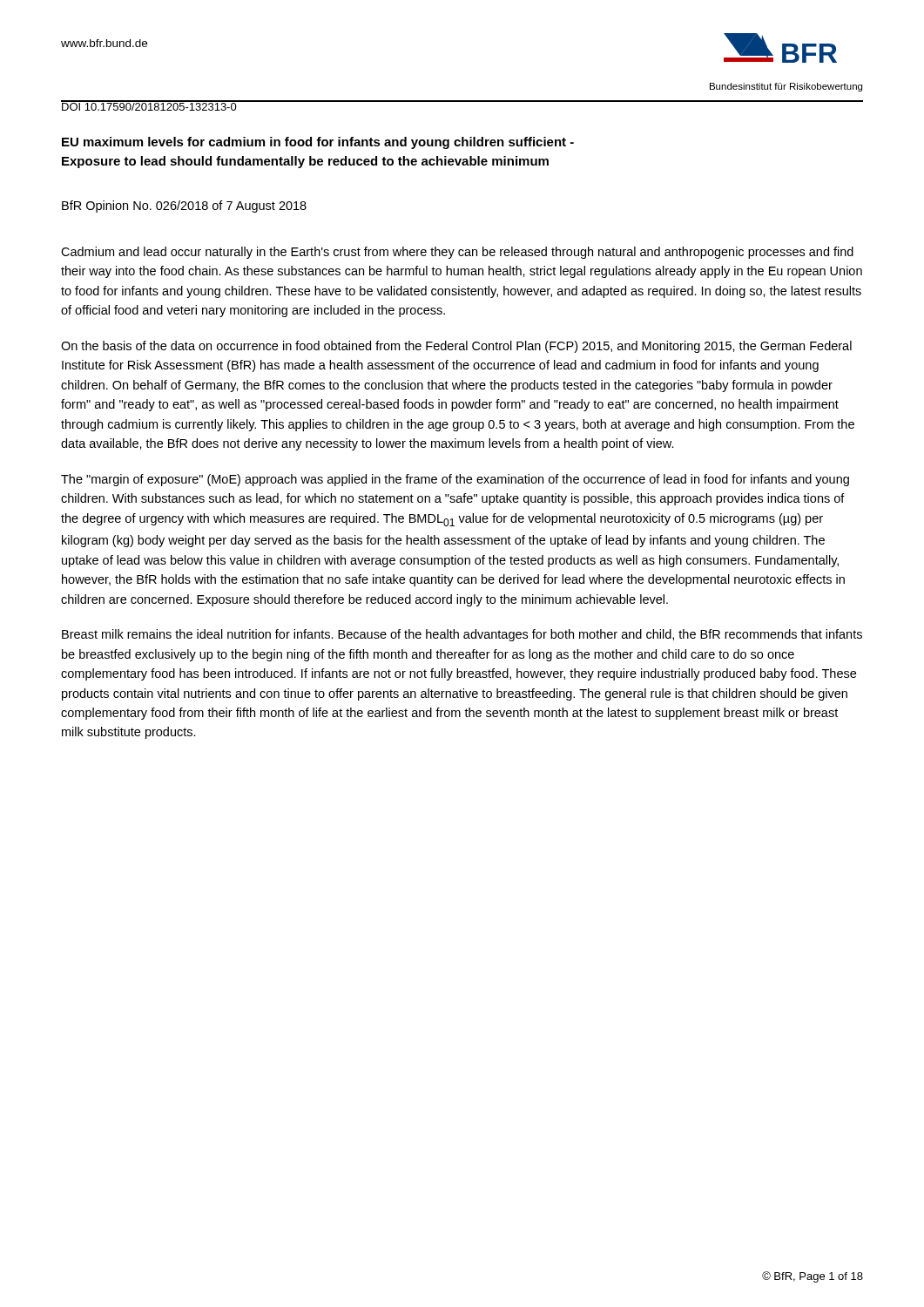Locate the text block with the text "The "margin of exposure" (MoE)"
Screen dimensions: 1307x924
(455, 539)
